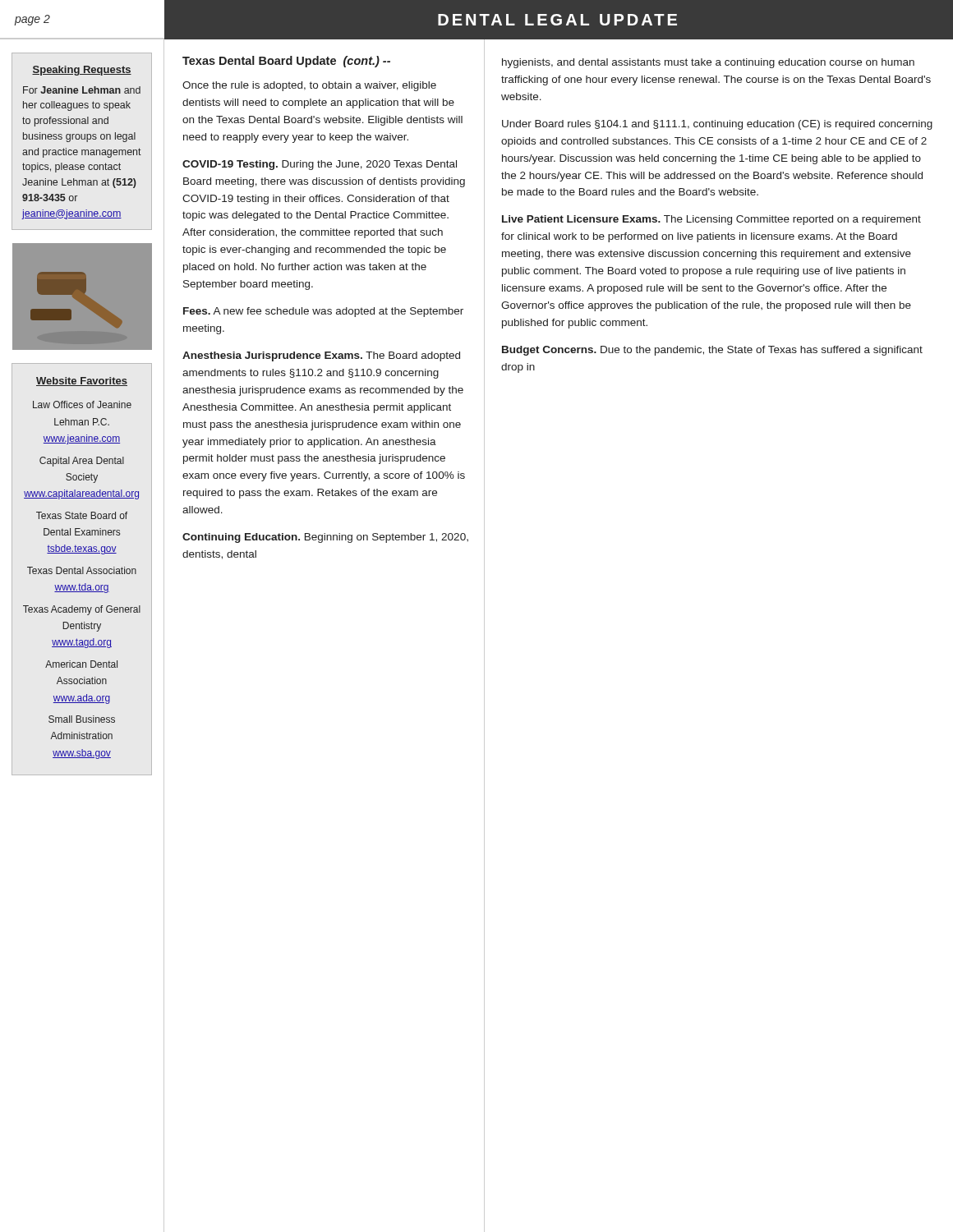The image size is (953, 1232).
Task: Find the photo
Action: pyautogui.click(x=82, y=297)
